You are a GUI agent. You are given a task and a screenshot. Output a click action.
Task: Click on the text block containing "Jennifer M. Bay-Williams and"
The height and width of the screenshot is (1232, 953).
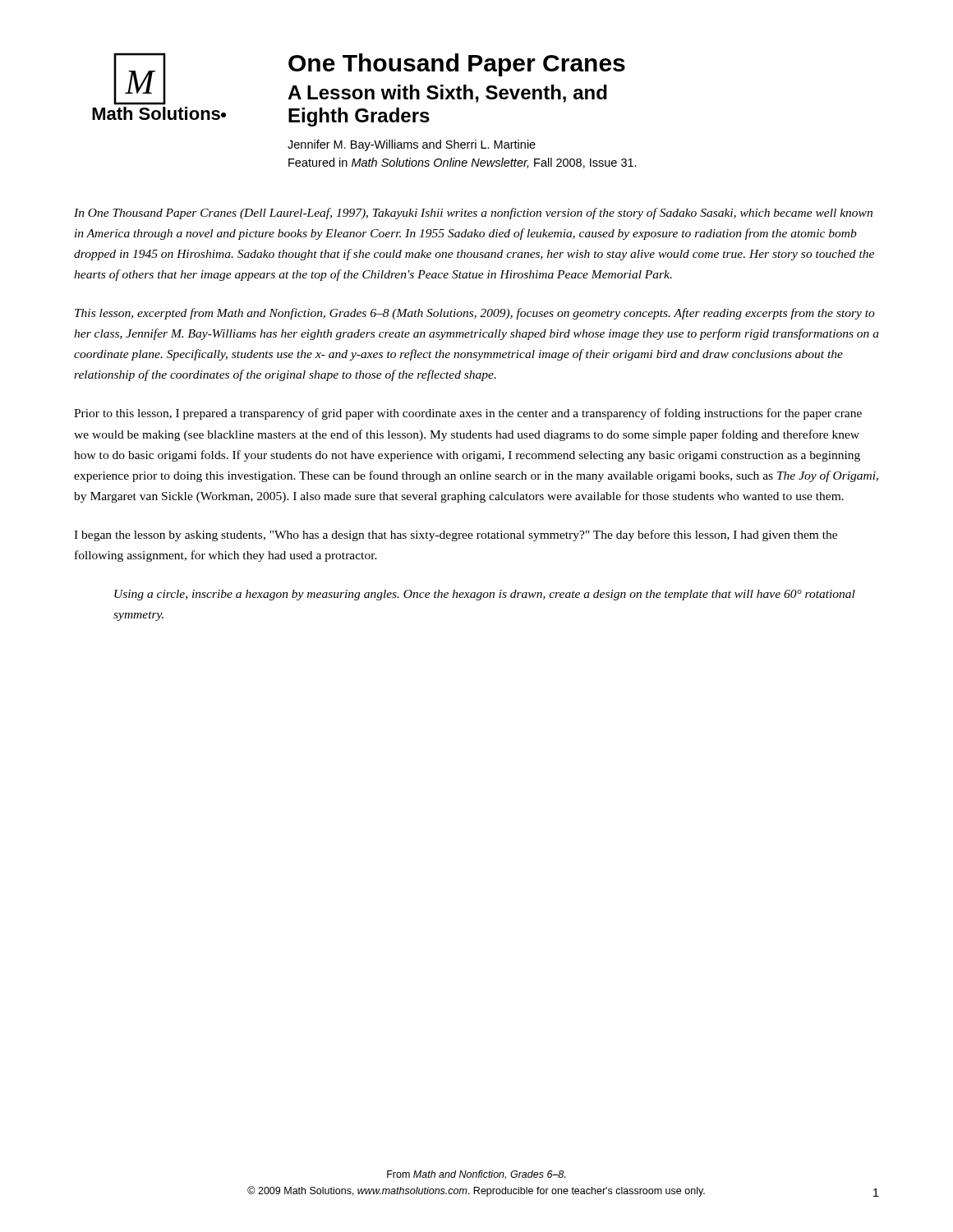coord(462,154)
